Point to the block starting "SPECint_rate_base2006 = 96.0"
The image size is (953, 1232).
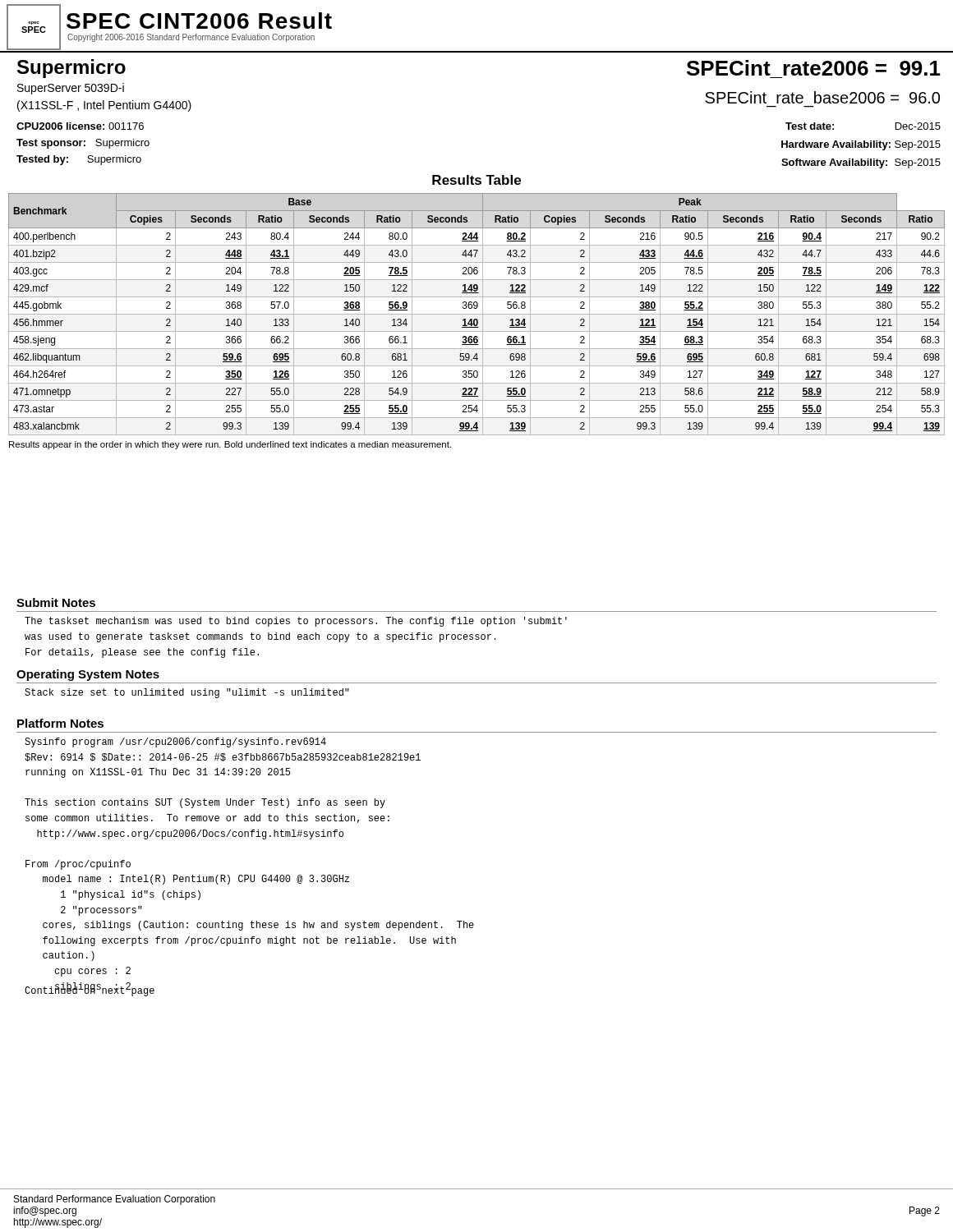[x=823, y=98]
